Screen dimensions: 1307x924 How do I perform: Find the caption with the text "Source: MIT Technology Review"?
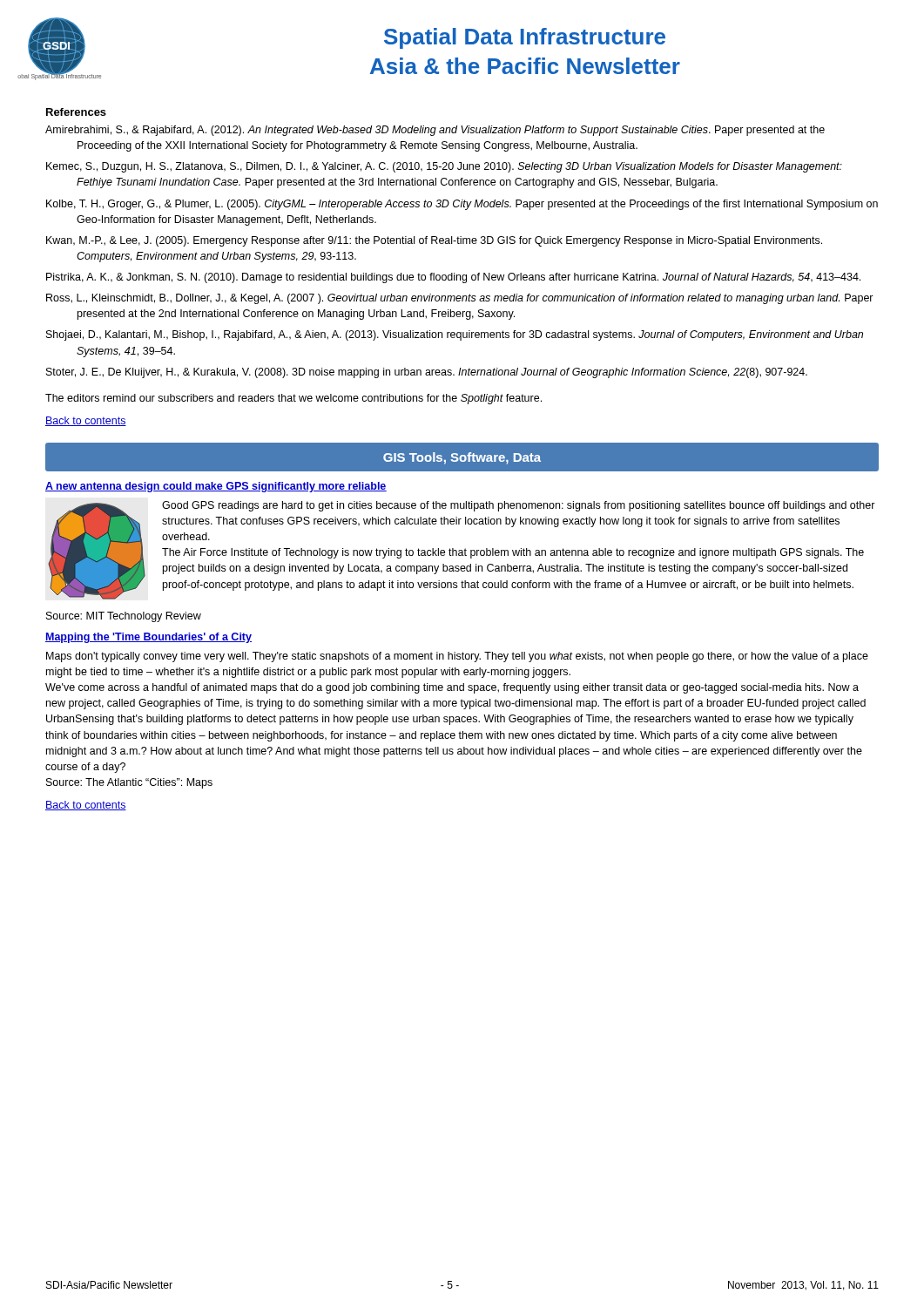(x=123, y=616)
